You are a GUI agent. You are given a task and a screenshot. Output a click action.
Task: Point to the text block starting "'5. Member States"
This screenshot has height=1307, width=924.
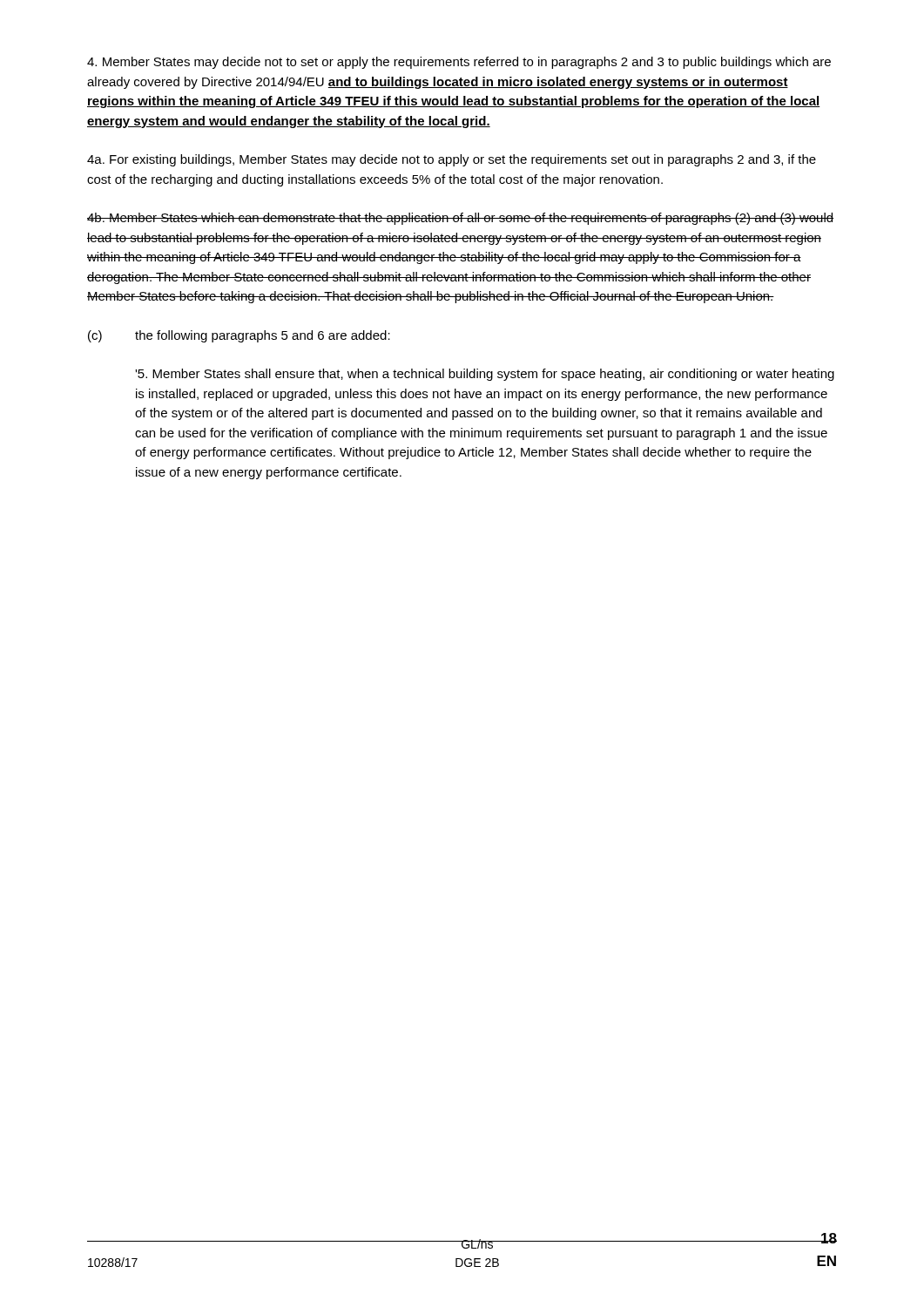485,422
